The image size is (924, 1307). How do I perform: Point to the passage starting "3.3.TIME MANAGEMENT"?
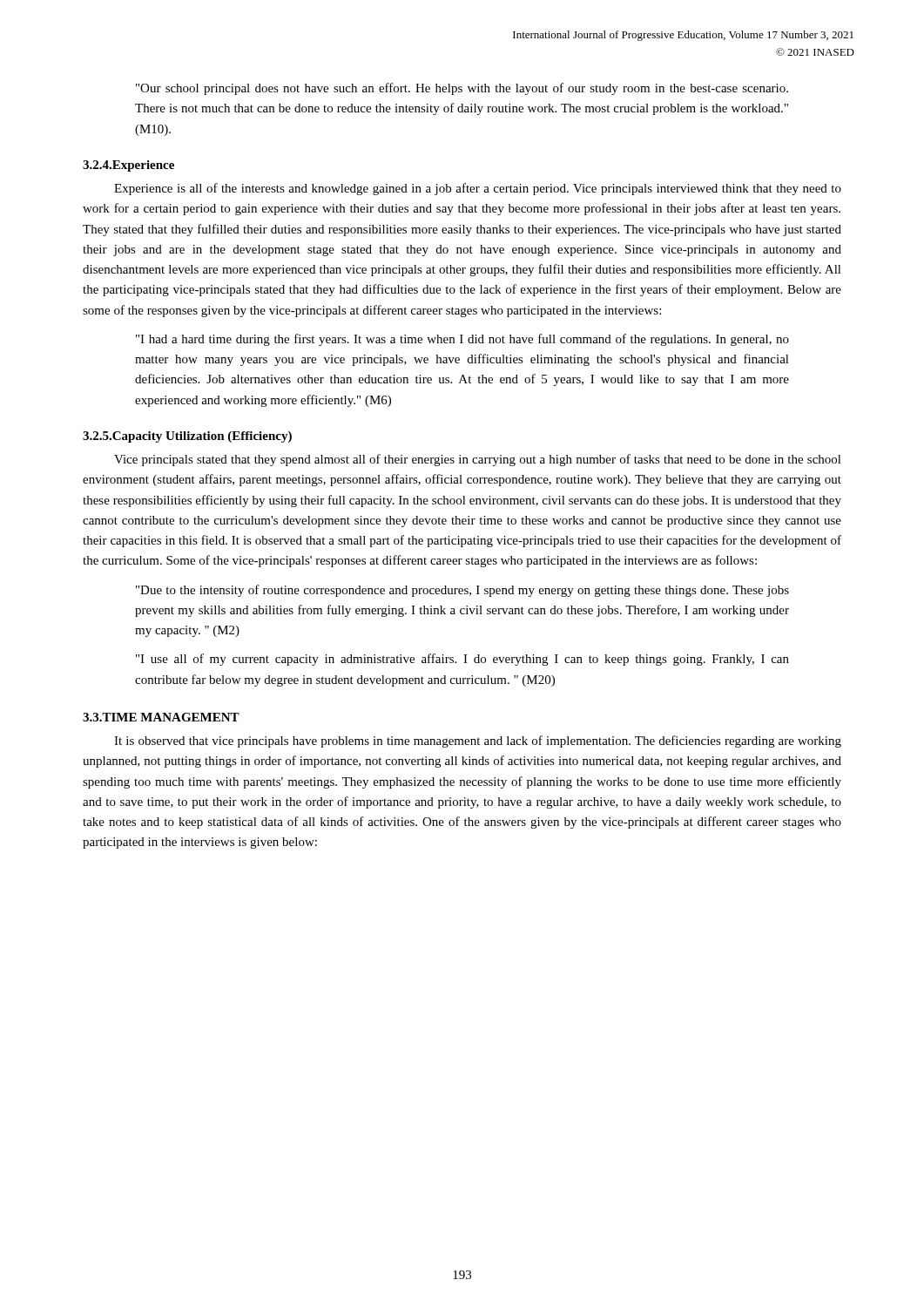coord(161,717)
